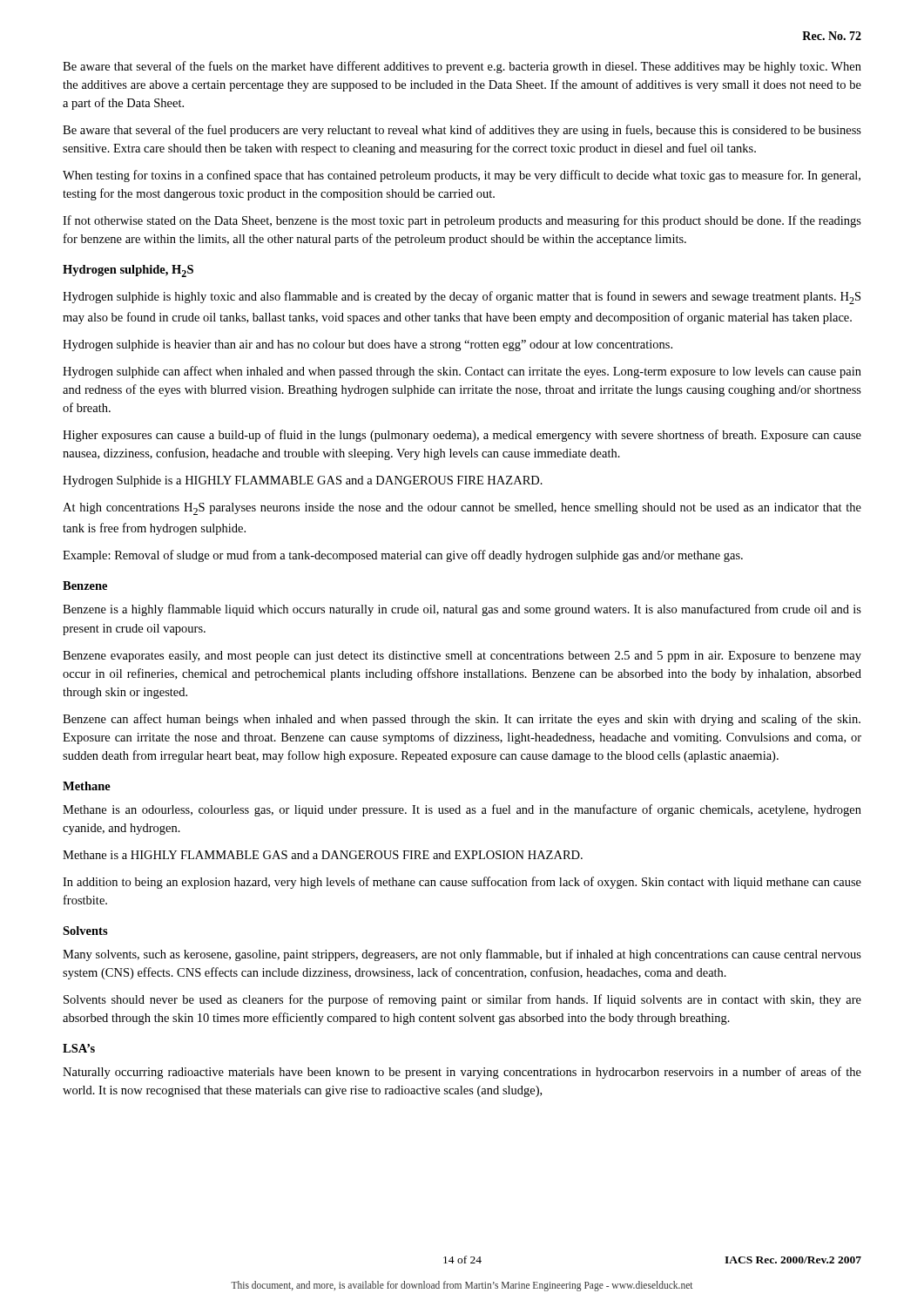Click on the passage starting "Methane is an odourless, colourless gas,"
Screen dimensions: 1307x924
462,819
